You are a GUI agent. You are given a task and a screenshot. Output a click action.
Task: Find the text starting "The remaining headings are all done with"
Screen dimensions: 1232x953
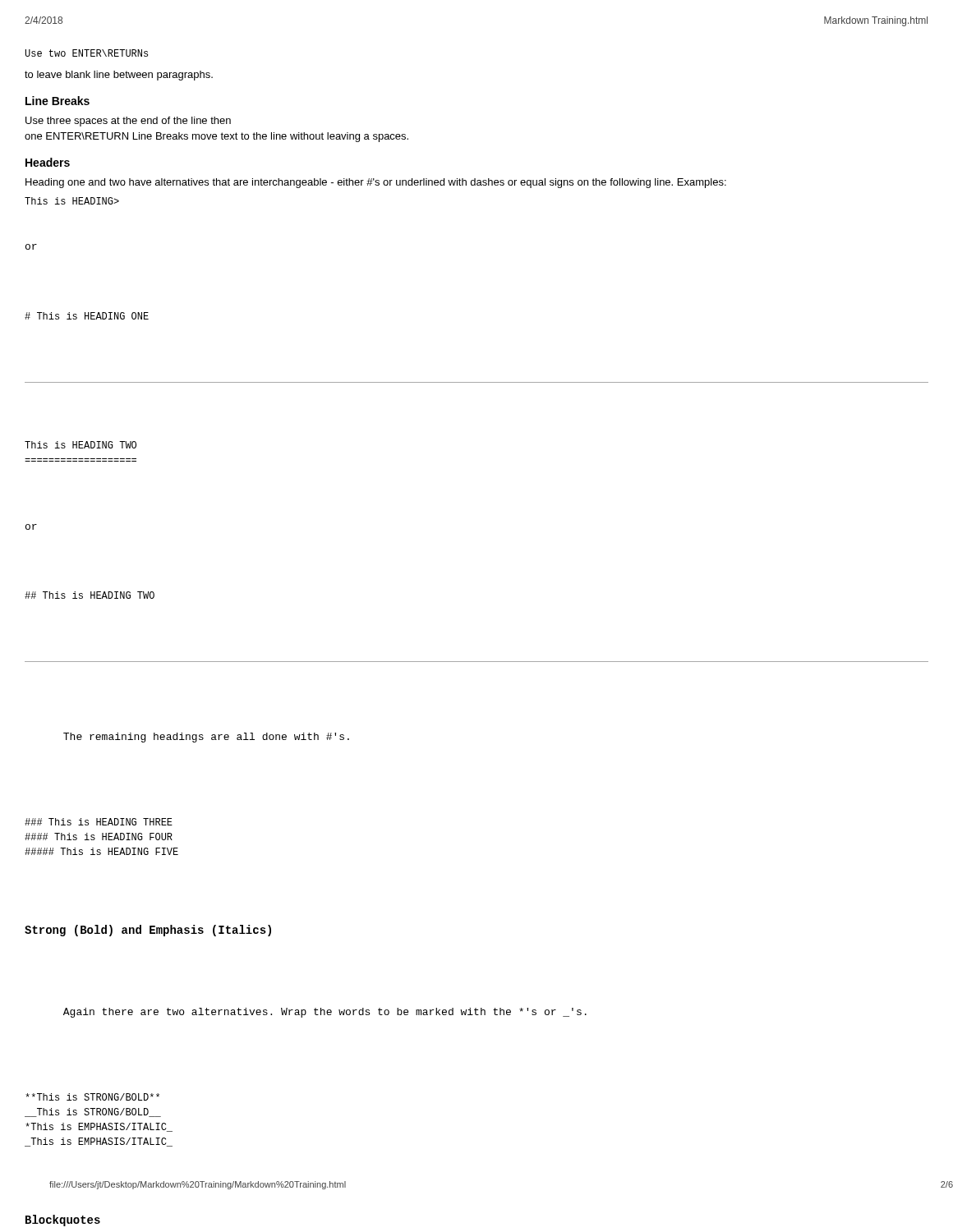pyautogui.click(x=188, y=745)
